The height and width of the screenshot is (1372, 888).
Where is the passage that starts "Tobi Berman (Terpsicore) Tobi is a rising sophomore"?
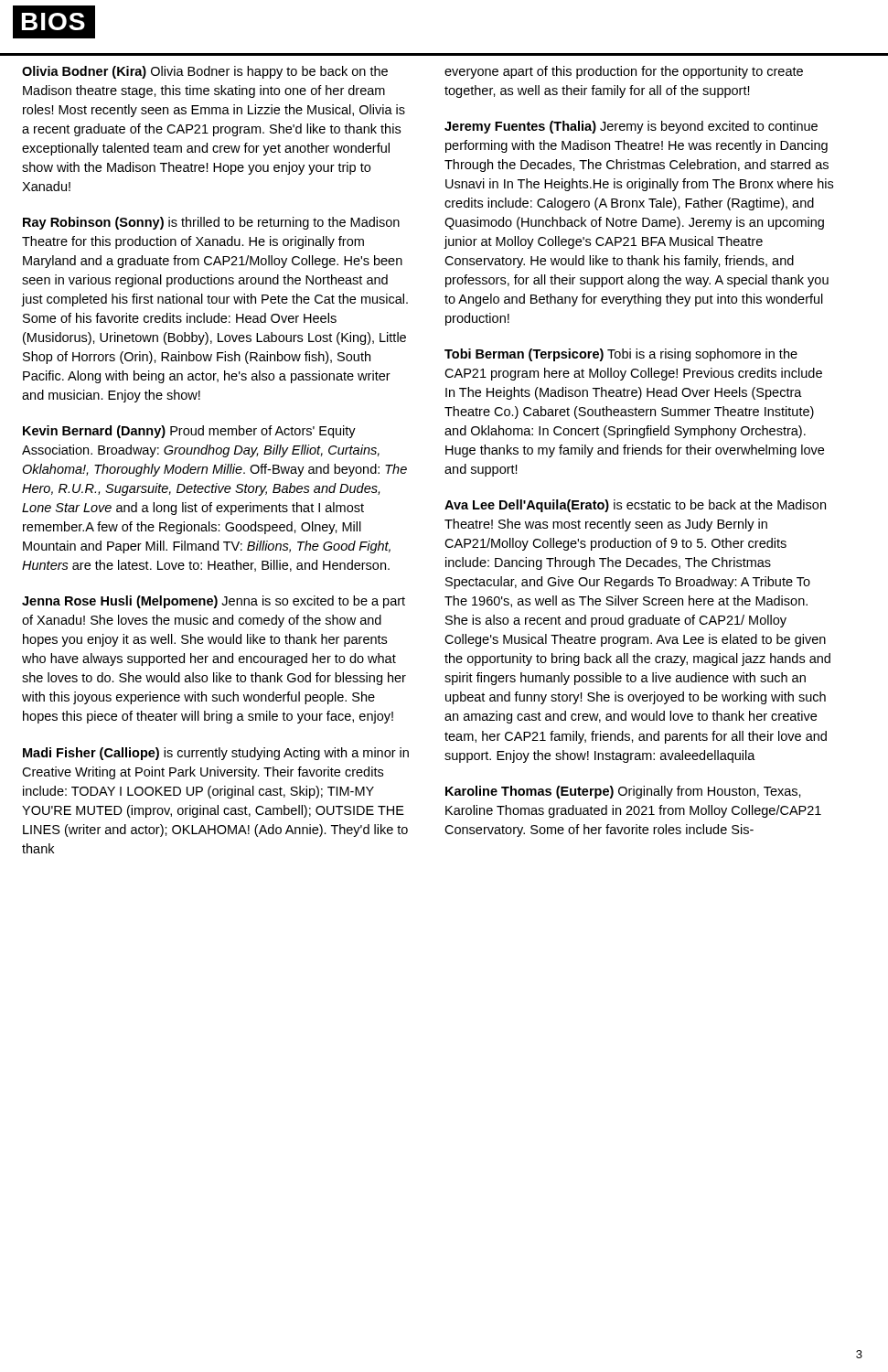tap(639, 412)
